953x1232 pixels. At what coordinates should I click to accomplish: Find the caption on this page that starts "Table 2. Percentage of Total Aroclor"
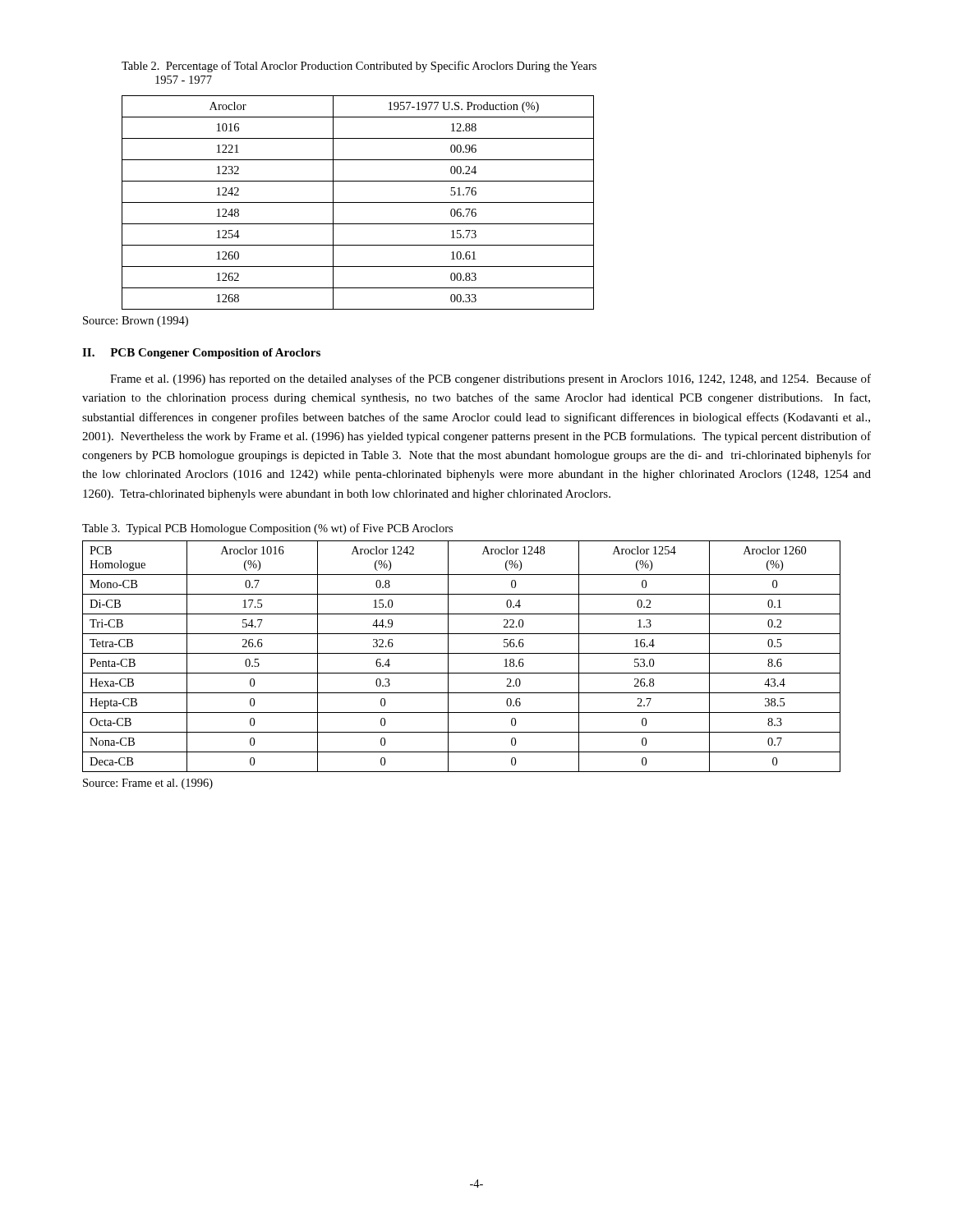click(x=359, y=73)
